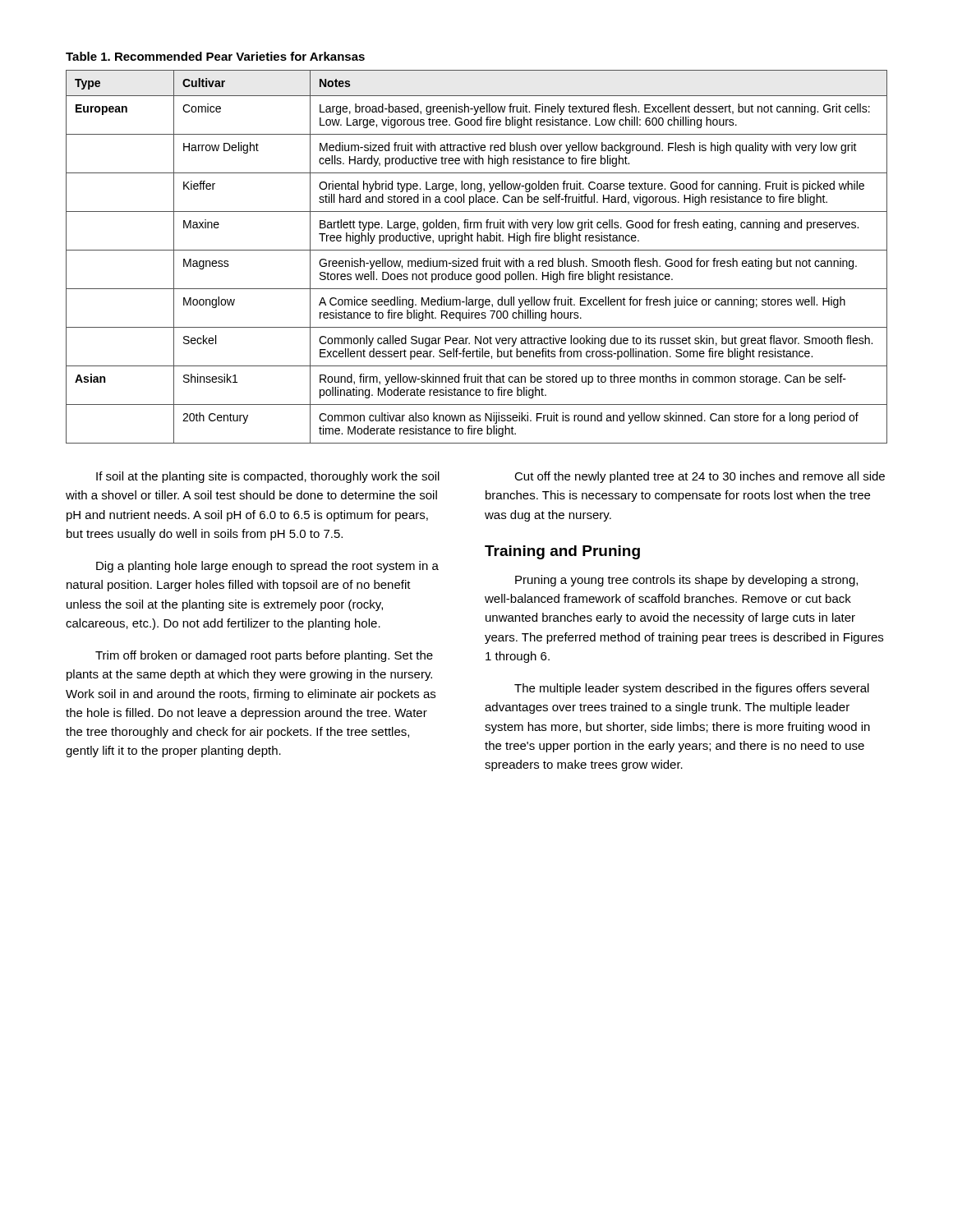Screen dimensions: 1232x953
Task: Click on the passage starting "If soil at the"
Action: click(x=255, y=505)
